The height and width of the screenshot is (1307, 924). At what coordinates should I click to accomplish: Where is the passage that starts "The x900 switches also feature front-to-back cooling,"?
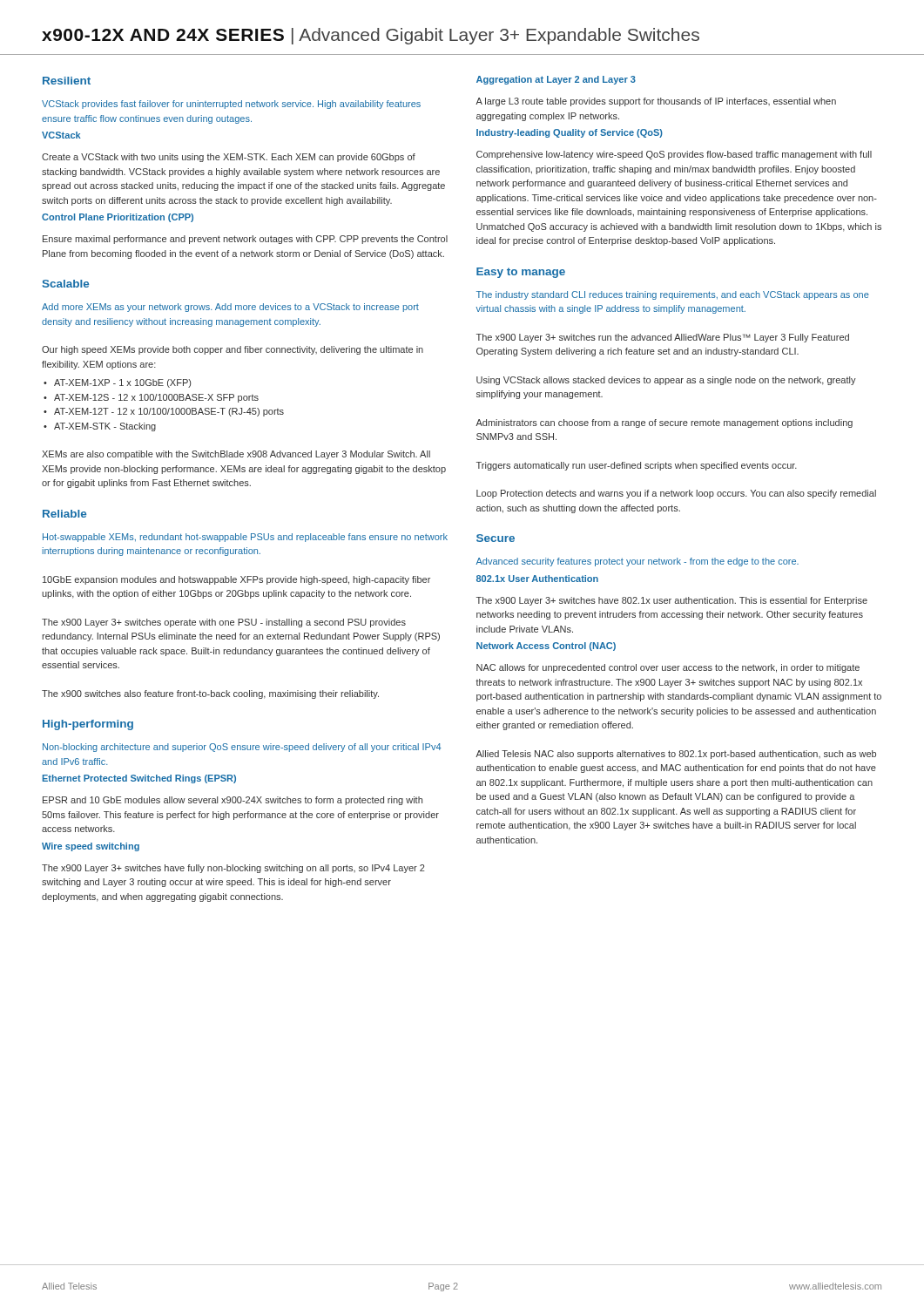point(245,693)
